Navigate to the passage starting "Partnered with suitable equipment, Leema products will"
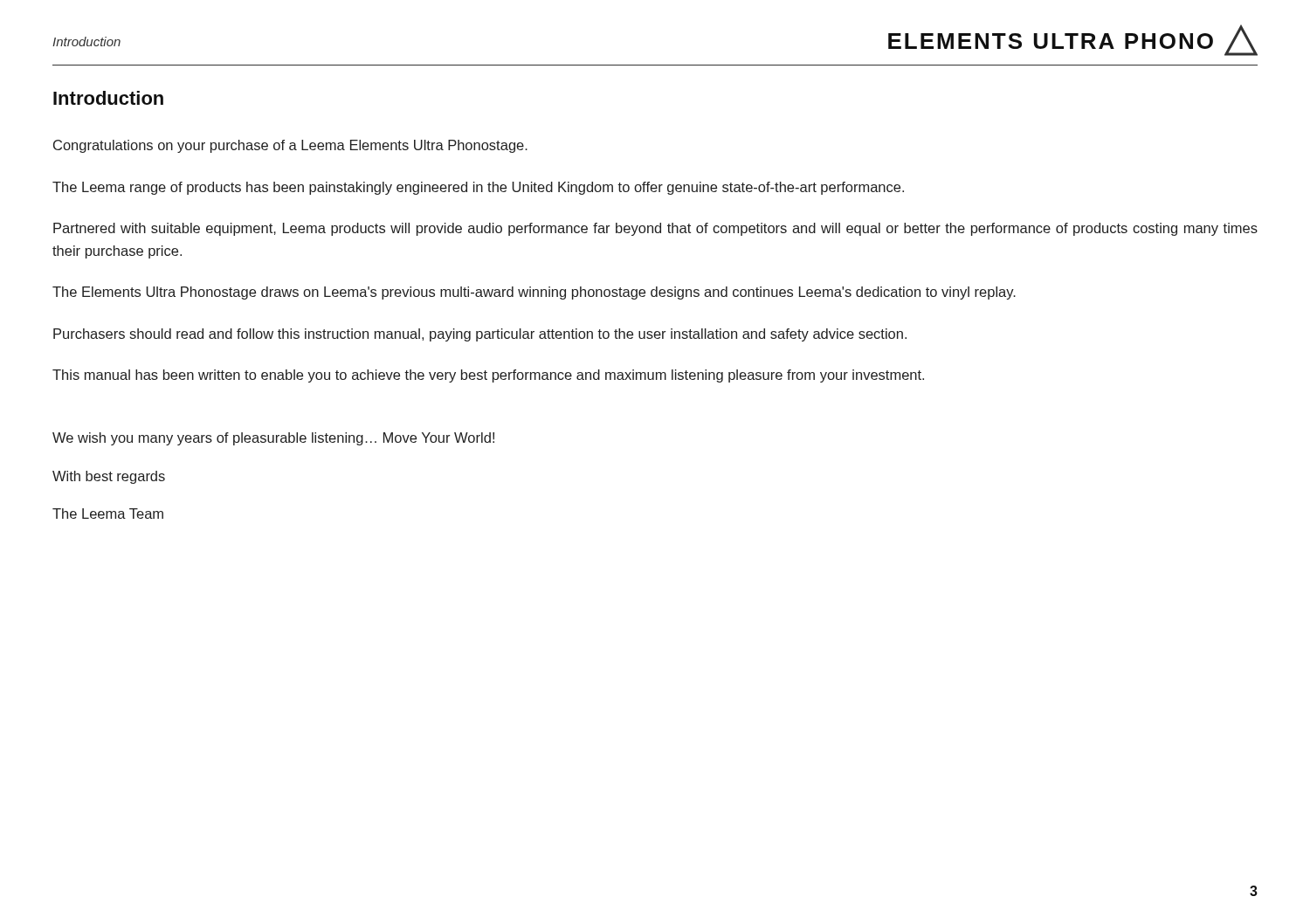Viewport: 1310px width, 924px height. [655, 239]
